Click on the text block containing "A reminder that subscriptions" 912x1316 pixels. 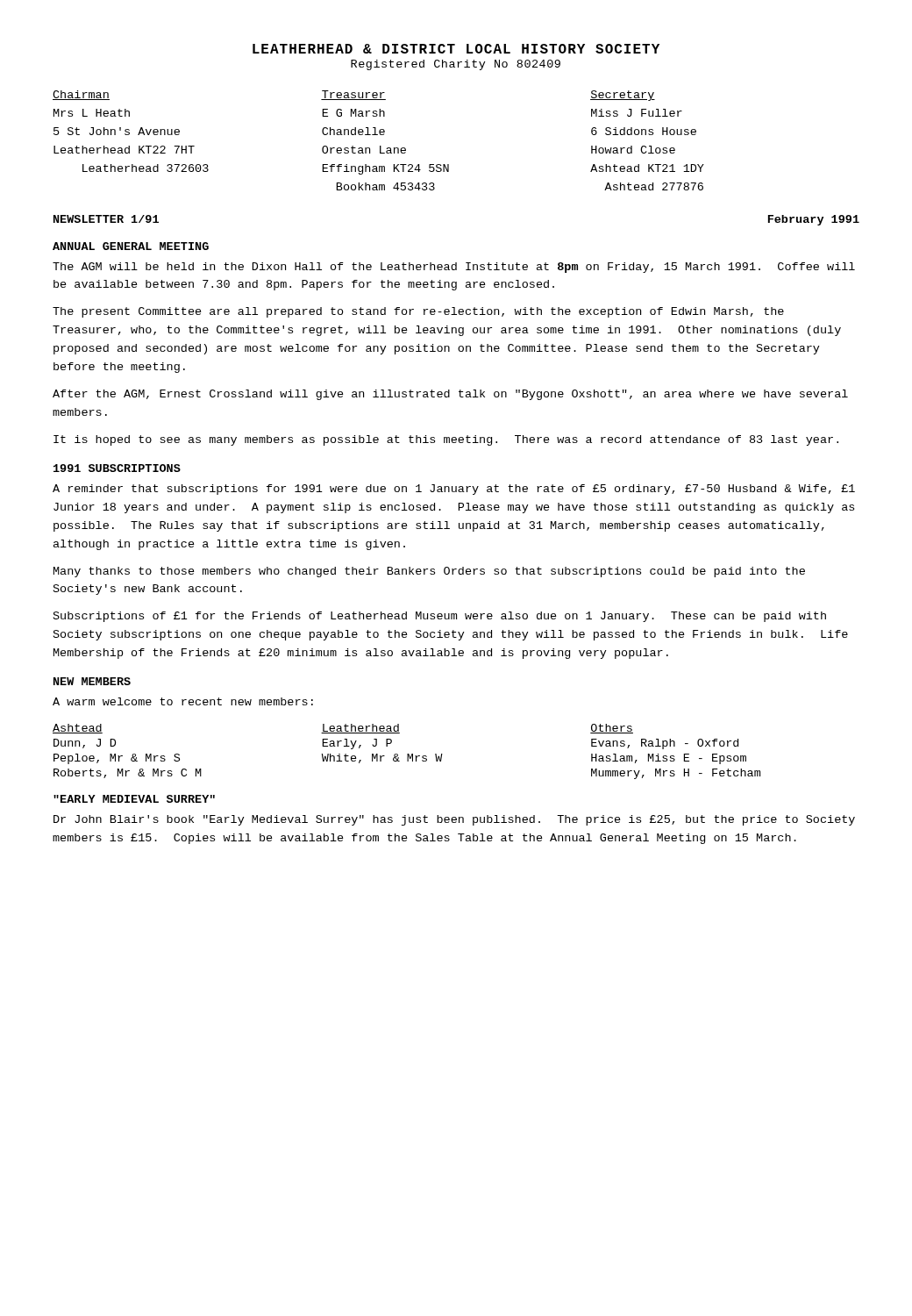pos(454,517)
